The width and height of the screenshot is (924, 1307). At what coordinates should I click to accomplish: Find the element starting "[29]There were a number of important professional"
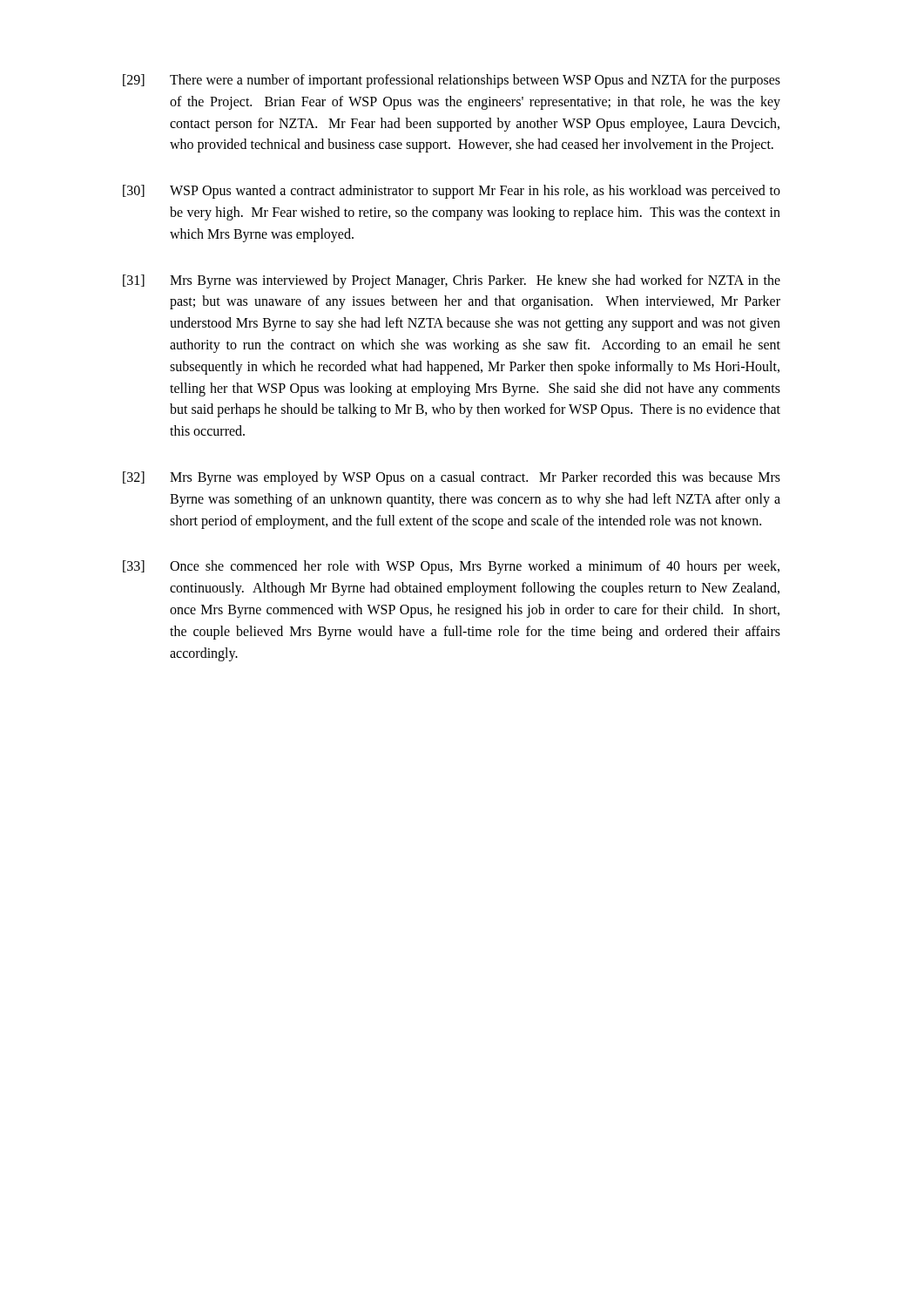pyautogui.click(x=451, y=113)
